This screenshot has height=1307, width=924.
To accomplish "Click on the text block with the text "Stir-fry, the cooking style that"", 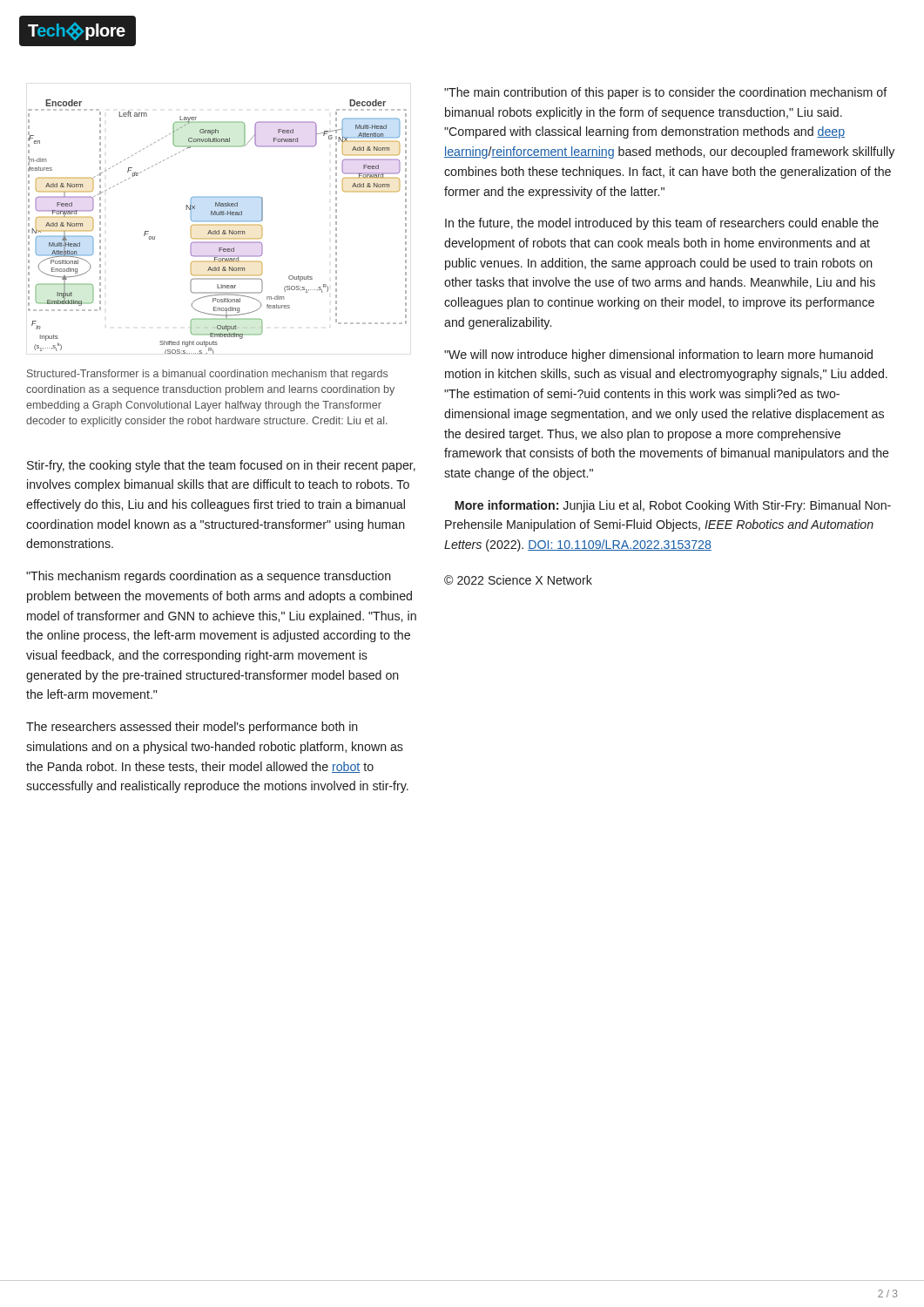I will pyautogui.click(x=221, y=504).
